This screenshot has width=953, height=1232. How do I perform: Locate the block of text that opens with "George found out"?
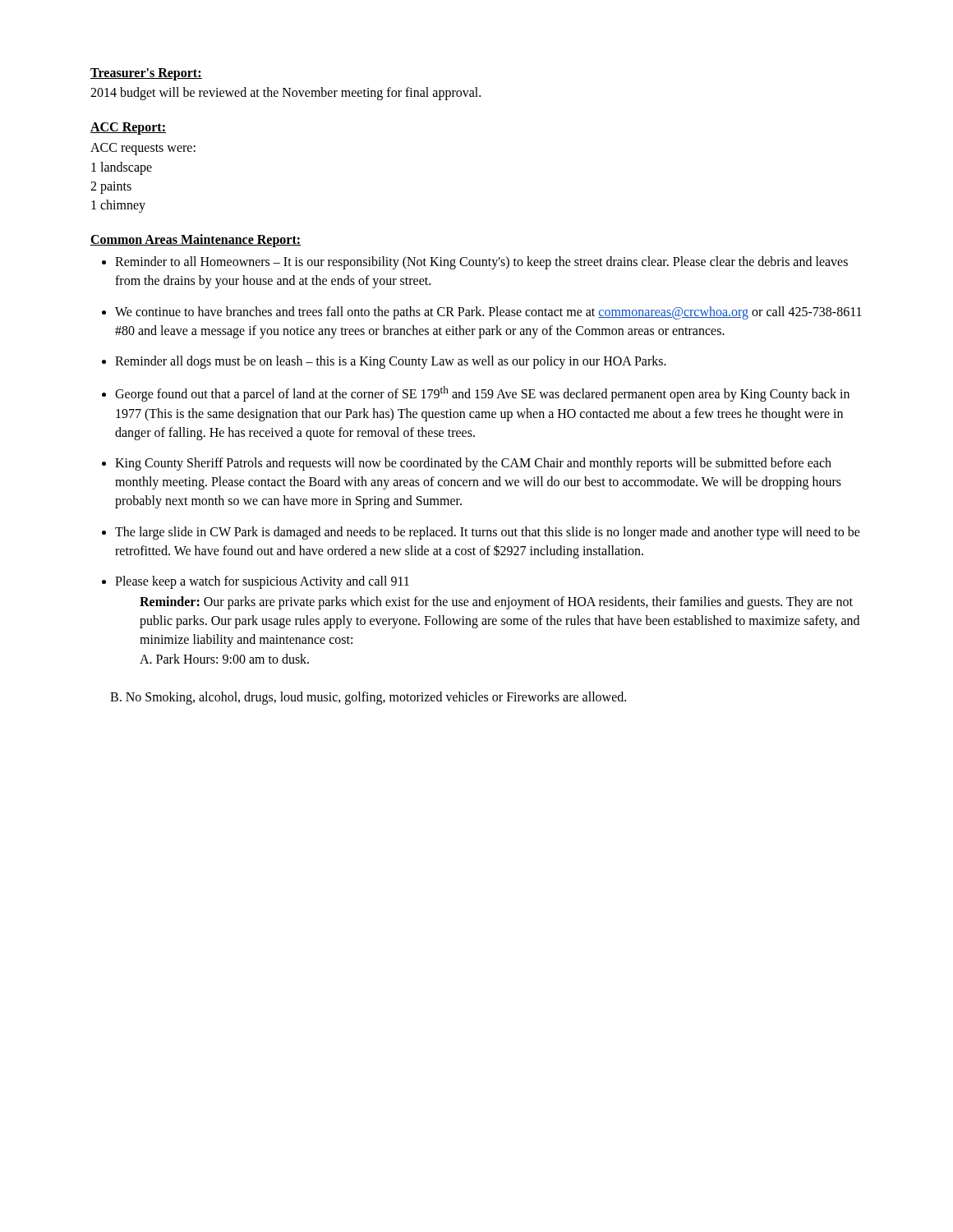[482, 411]
